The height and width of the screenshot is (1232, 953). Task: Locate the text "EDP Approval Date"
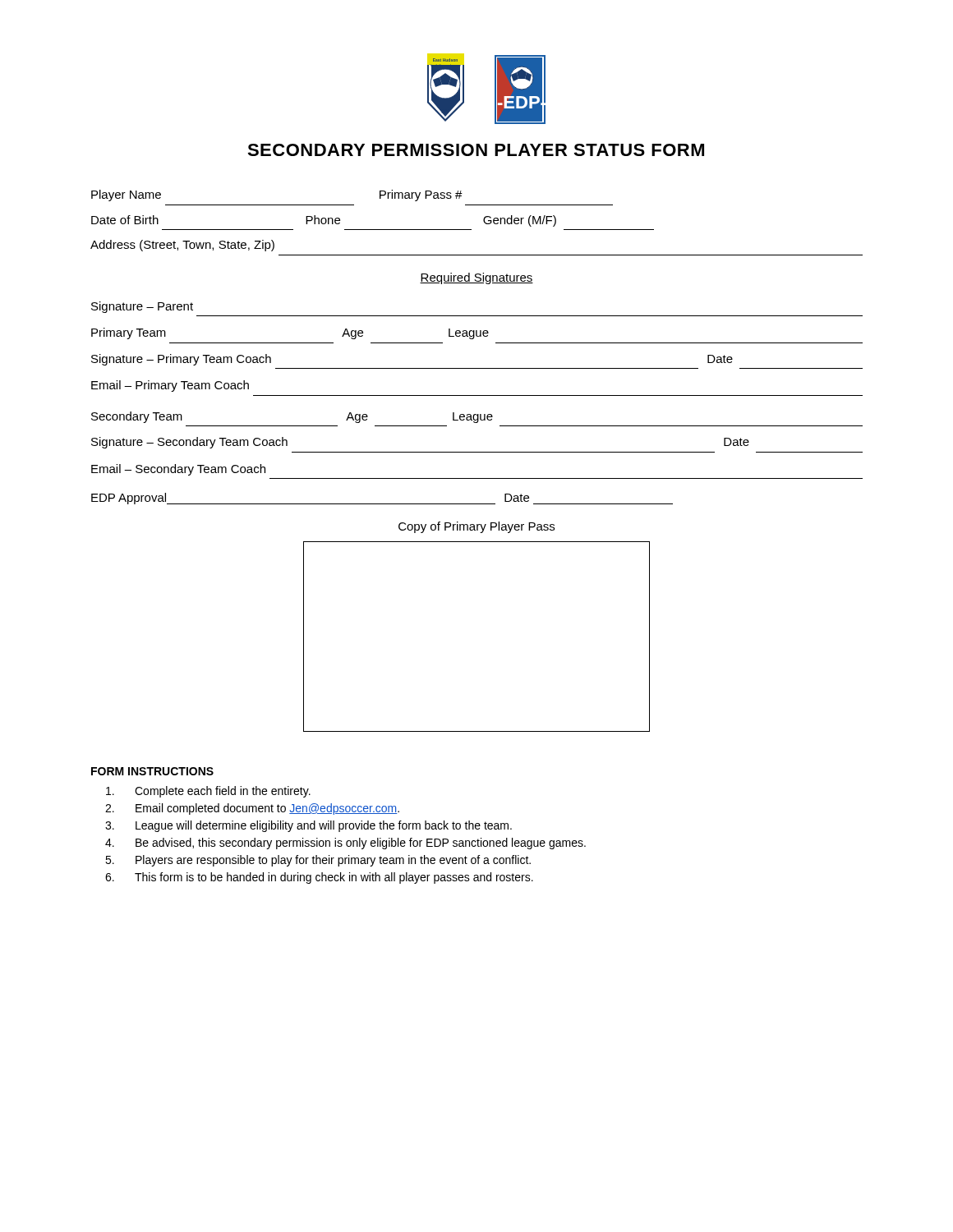382,496
